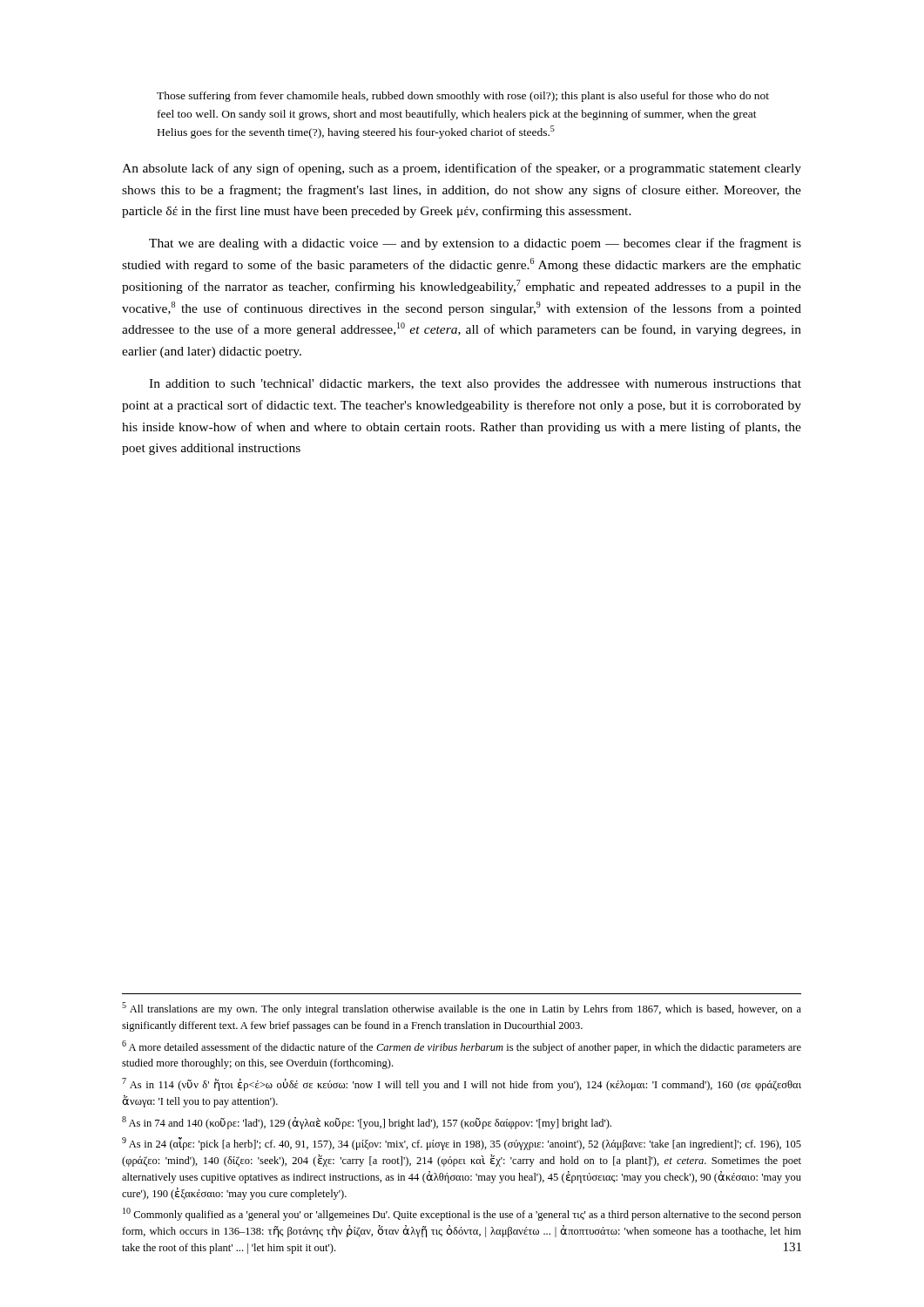Select the element starting "10 Commonly qualified as a 'general"
This screenshot has width=924, height=1307.
462,1230
